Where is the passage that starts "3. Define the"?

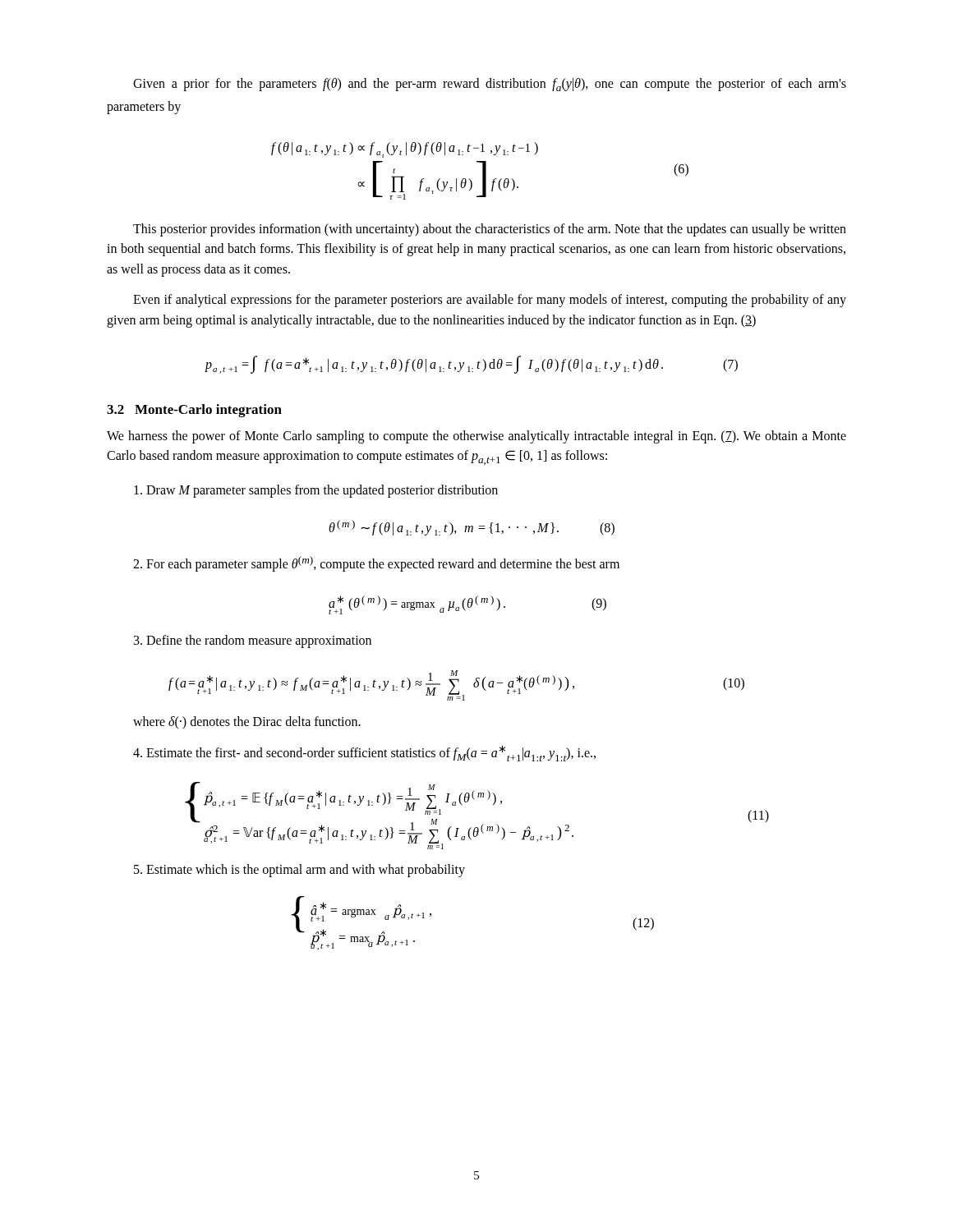point(476,682)
